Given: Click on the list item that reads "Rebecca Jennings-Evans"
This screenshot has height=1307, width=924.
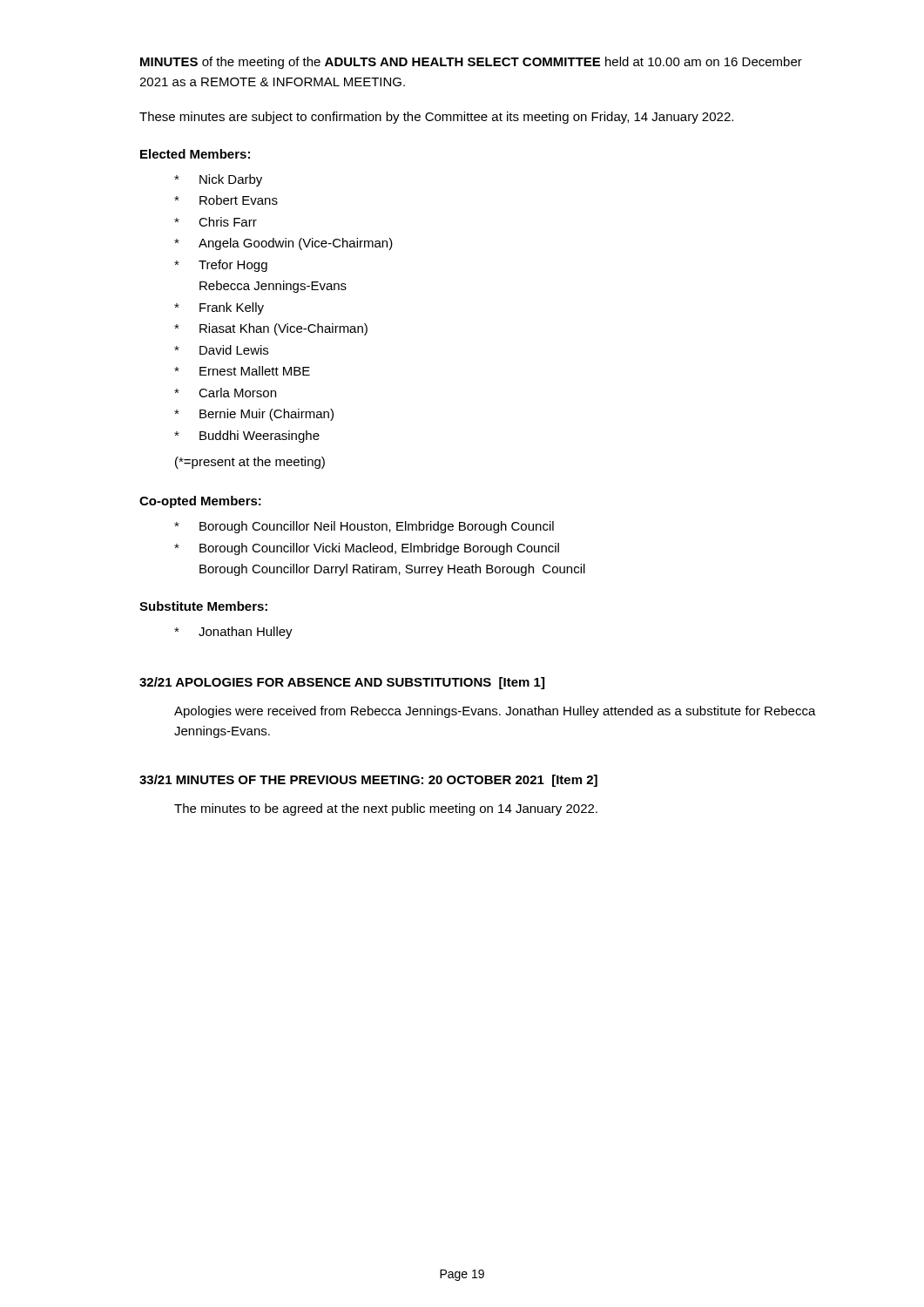Looking at the screenshot, I should [273, 287].
